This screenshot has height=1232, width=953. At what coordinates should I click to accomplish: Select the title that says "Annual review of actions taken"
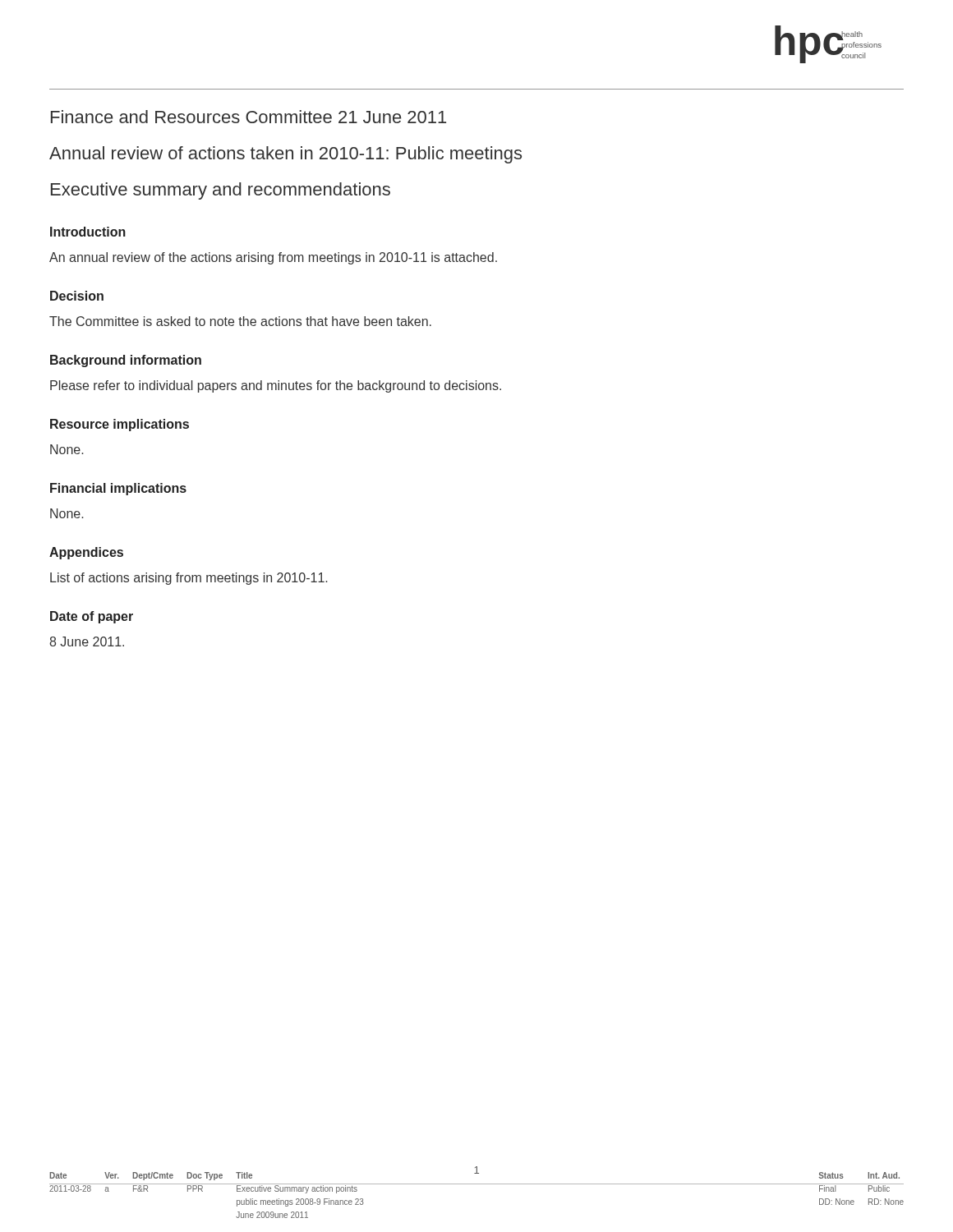286,153
